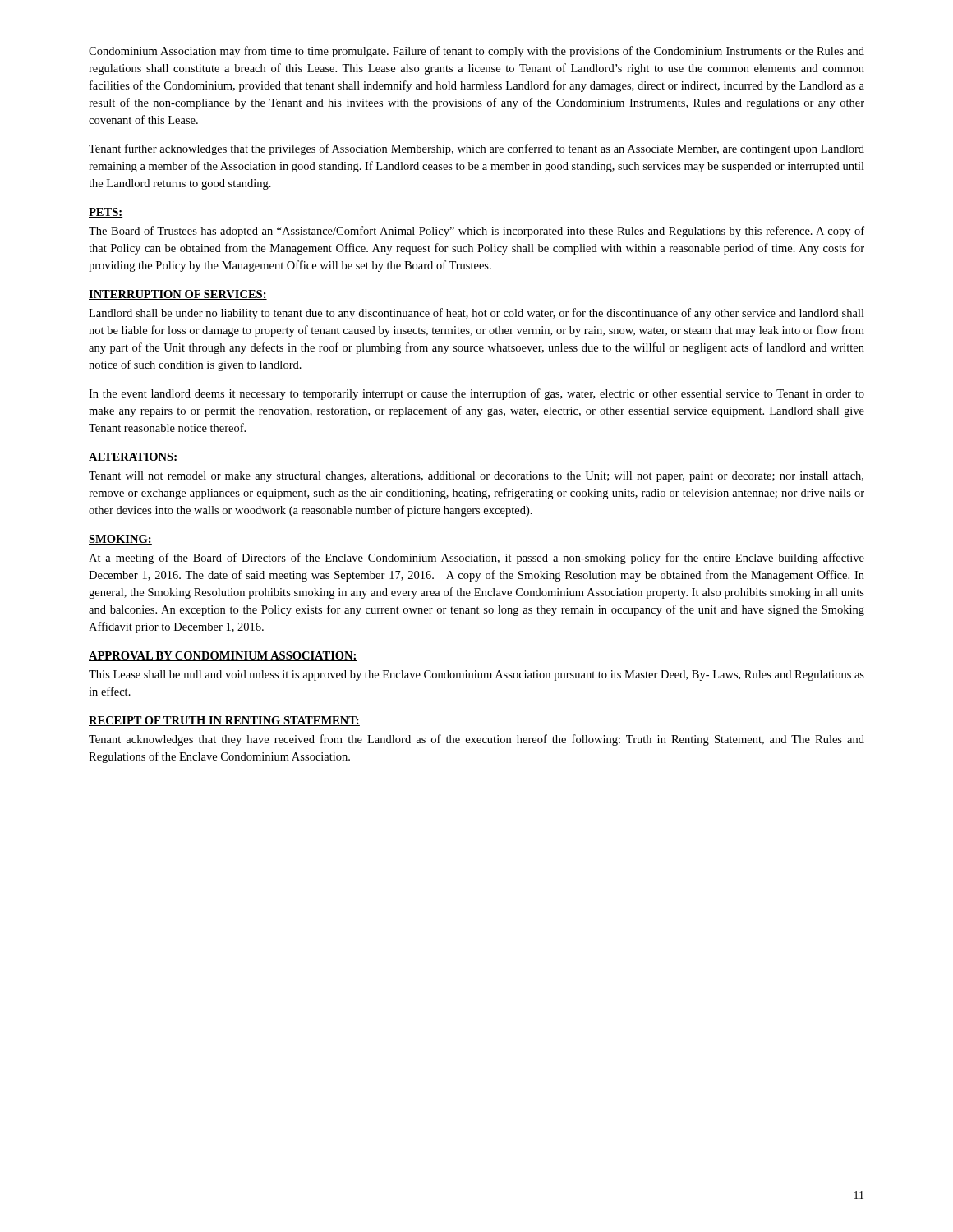Click on the text block containing "At a meeting of the"
Screen dimensions: 1232x953
(476, 593)
